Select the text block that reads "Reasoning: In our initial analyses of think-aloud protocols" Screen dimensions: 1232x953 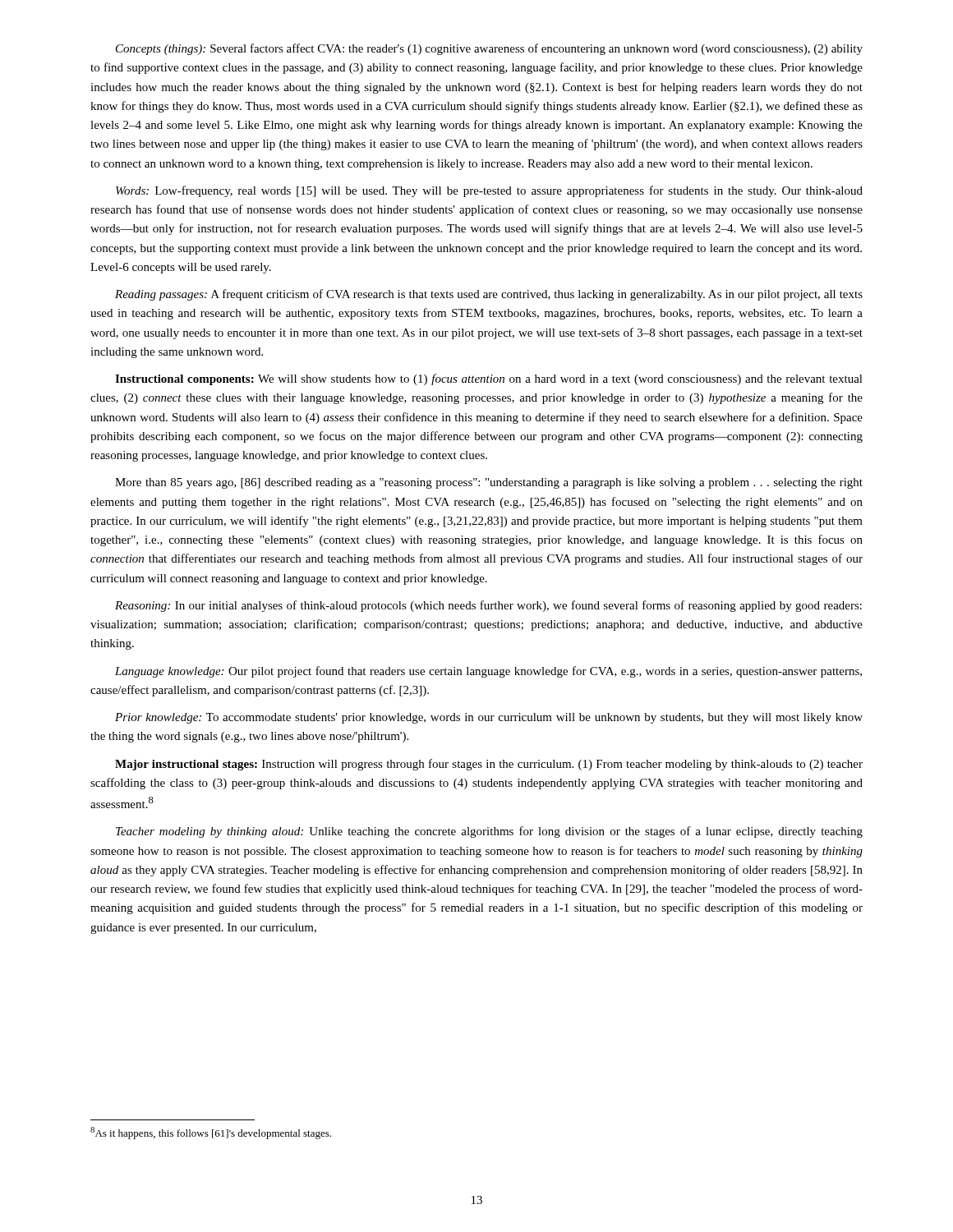(476, 625)
